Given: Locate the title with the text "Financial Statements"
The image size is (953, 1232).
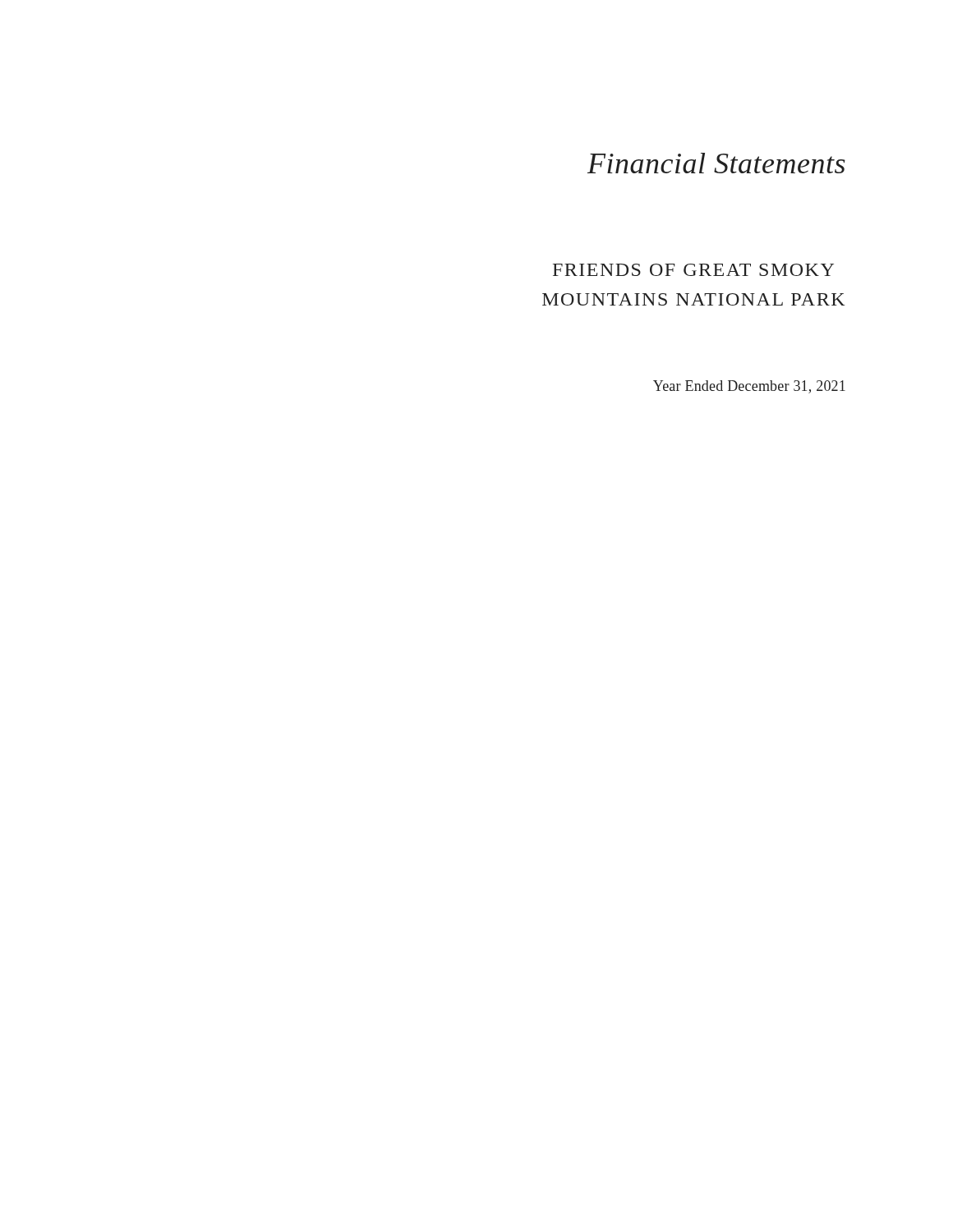Looking at the screenshot, I should (717, 163).
